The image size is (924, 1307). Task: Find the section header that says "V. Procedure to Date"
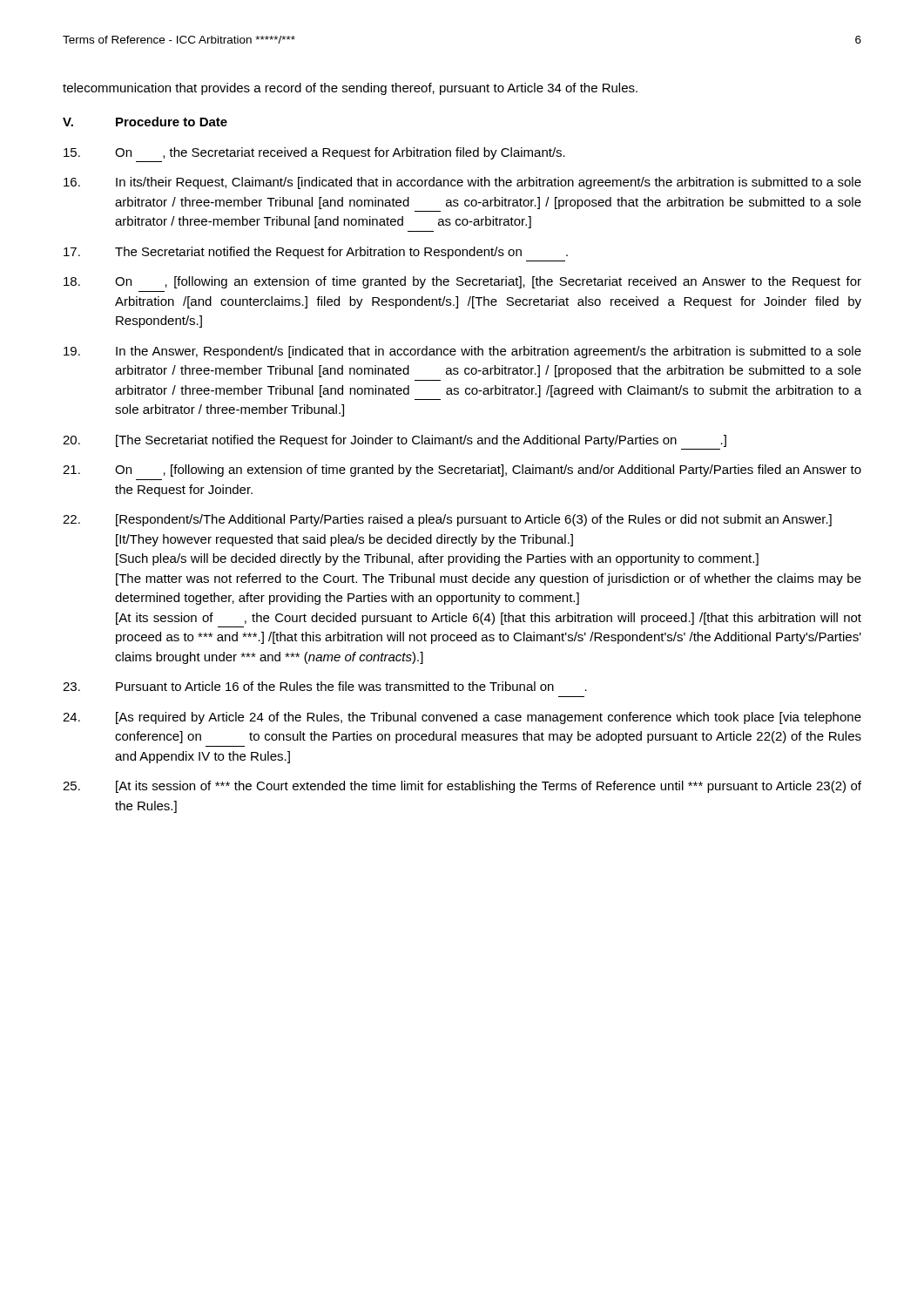145,121
